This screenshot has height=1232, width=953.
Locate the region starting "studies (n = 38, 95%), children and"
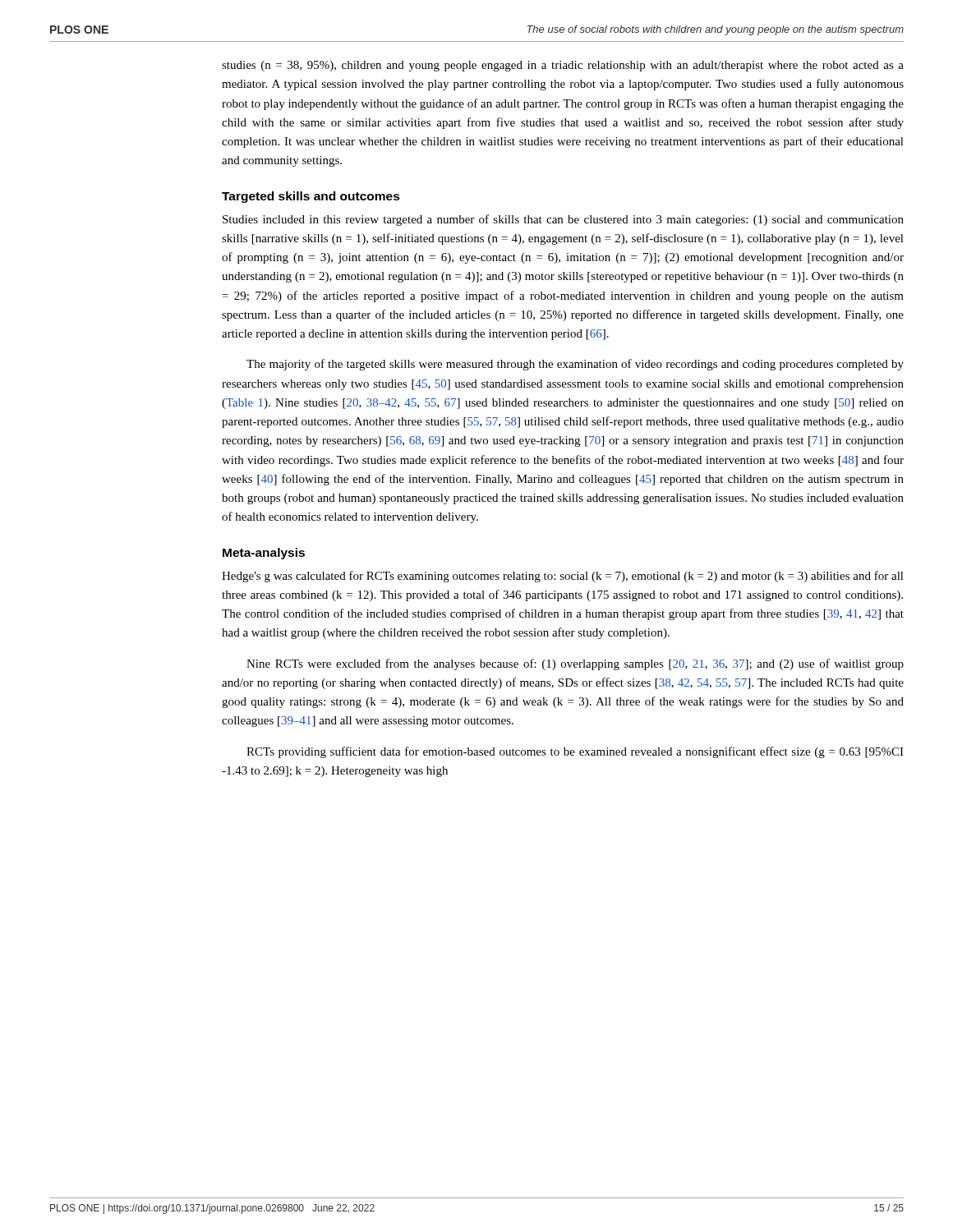(x=563, y=113)
